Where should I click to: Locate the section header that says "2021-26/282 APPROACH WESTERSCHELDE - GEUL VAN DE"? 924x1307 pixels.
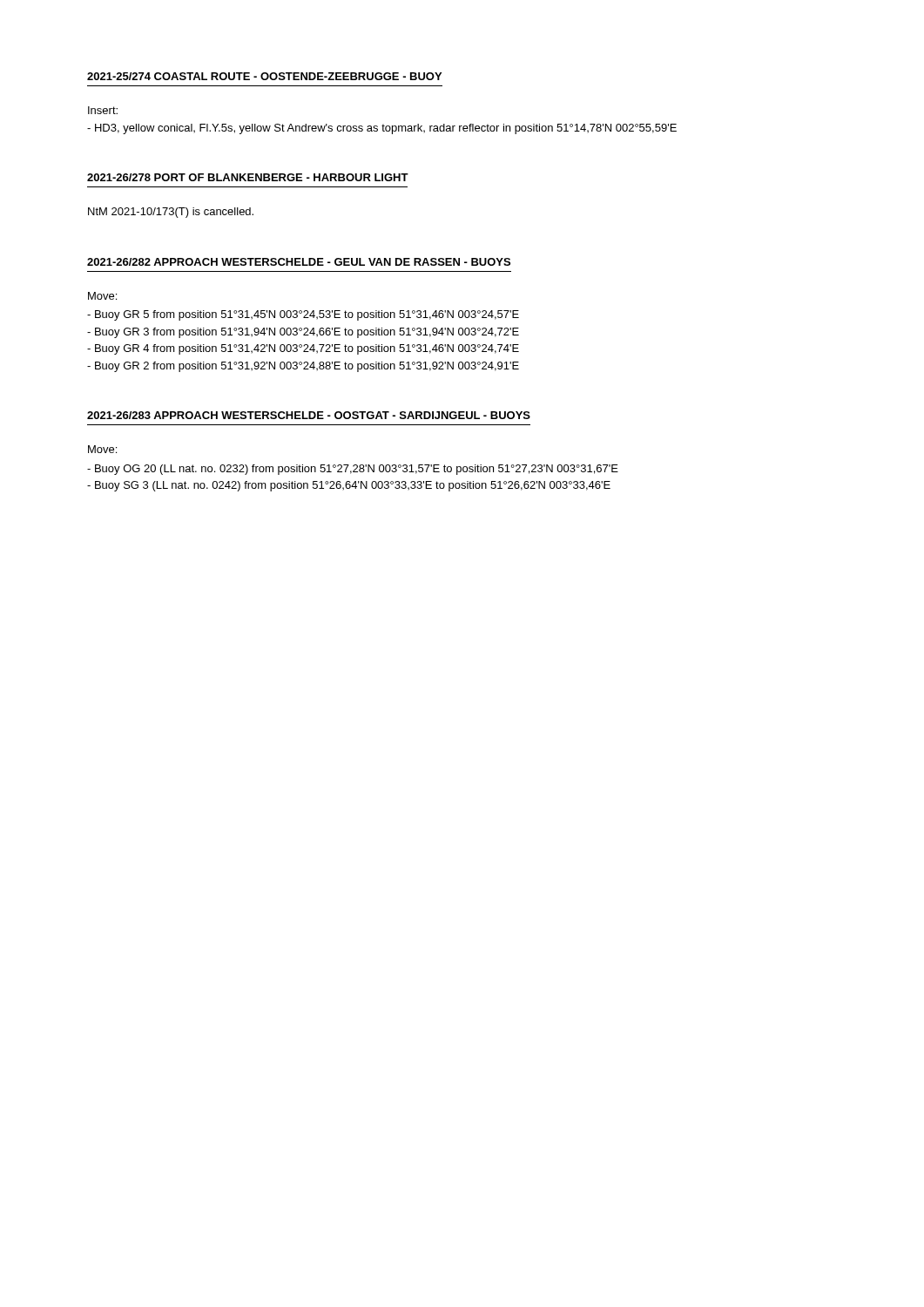299,263
